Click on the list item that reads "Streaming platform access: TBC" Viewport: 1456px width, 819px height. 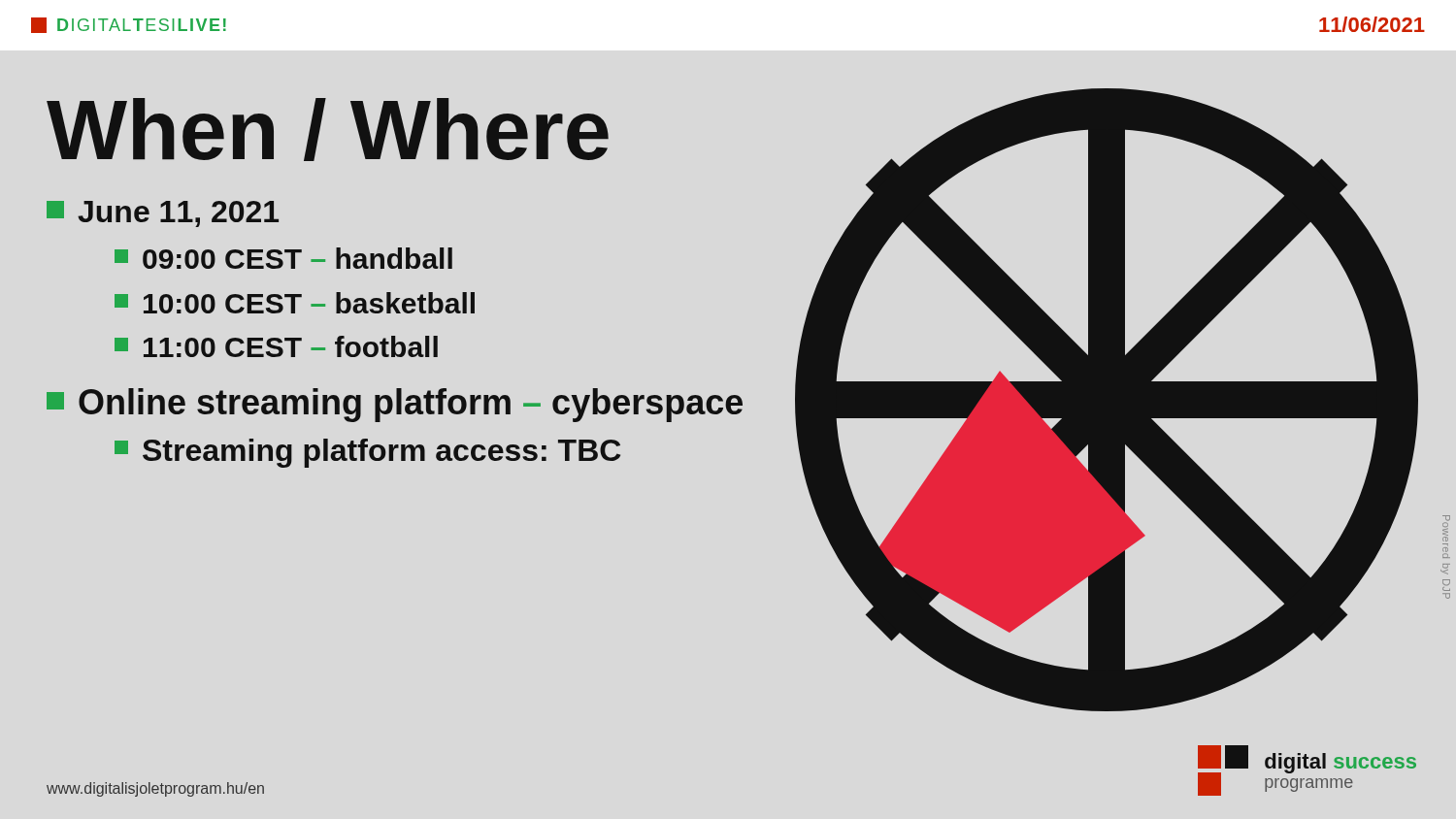[x=368, y=450]
